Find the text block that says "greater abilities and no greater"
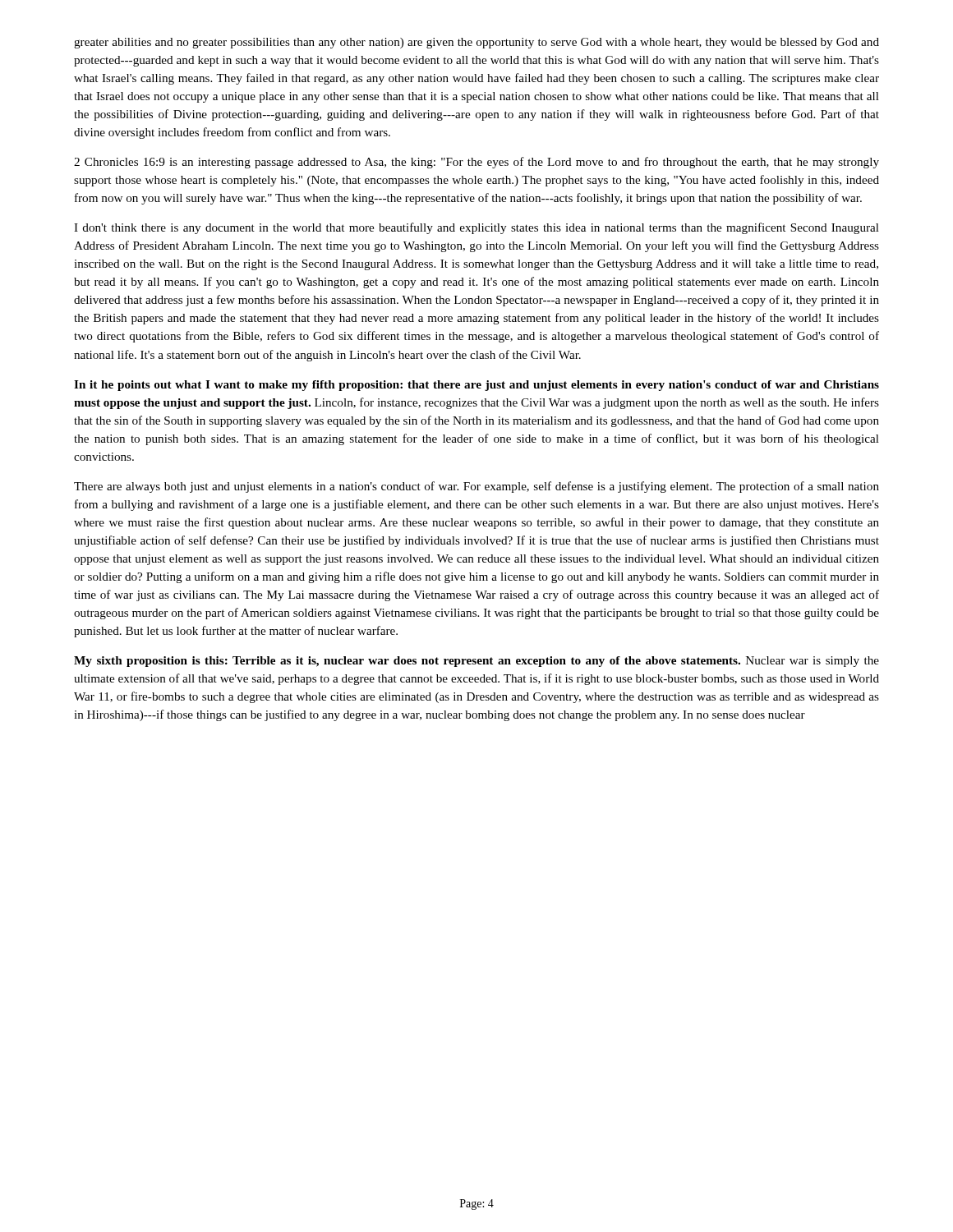The image size is (953, 1232). click(x=476, y=87)
